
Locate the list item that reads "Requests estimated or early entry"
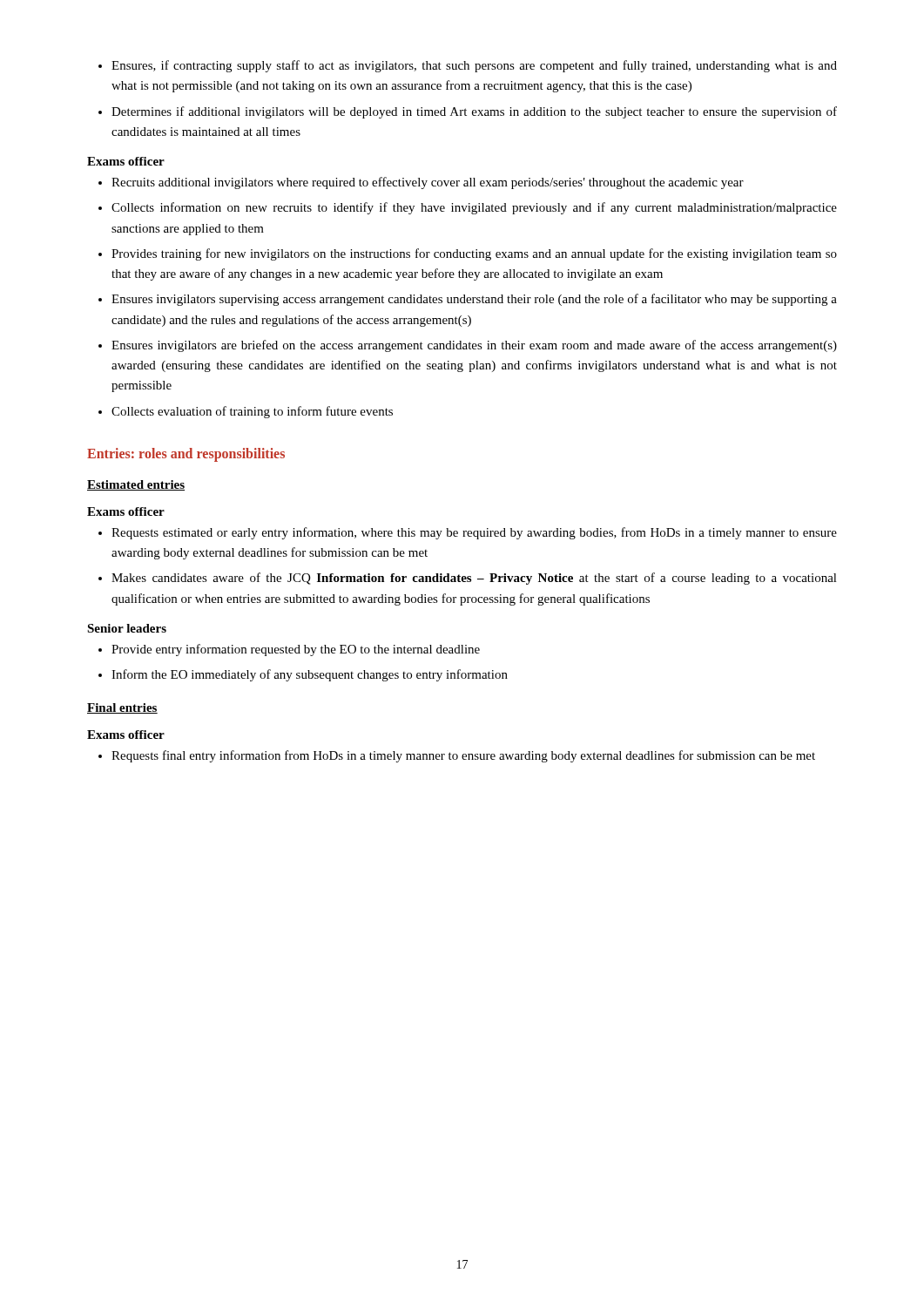[x=474, y=543]
